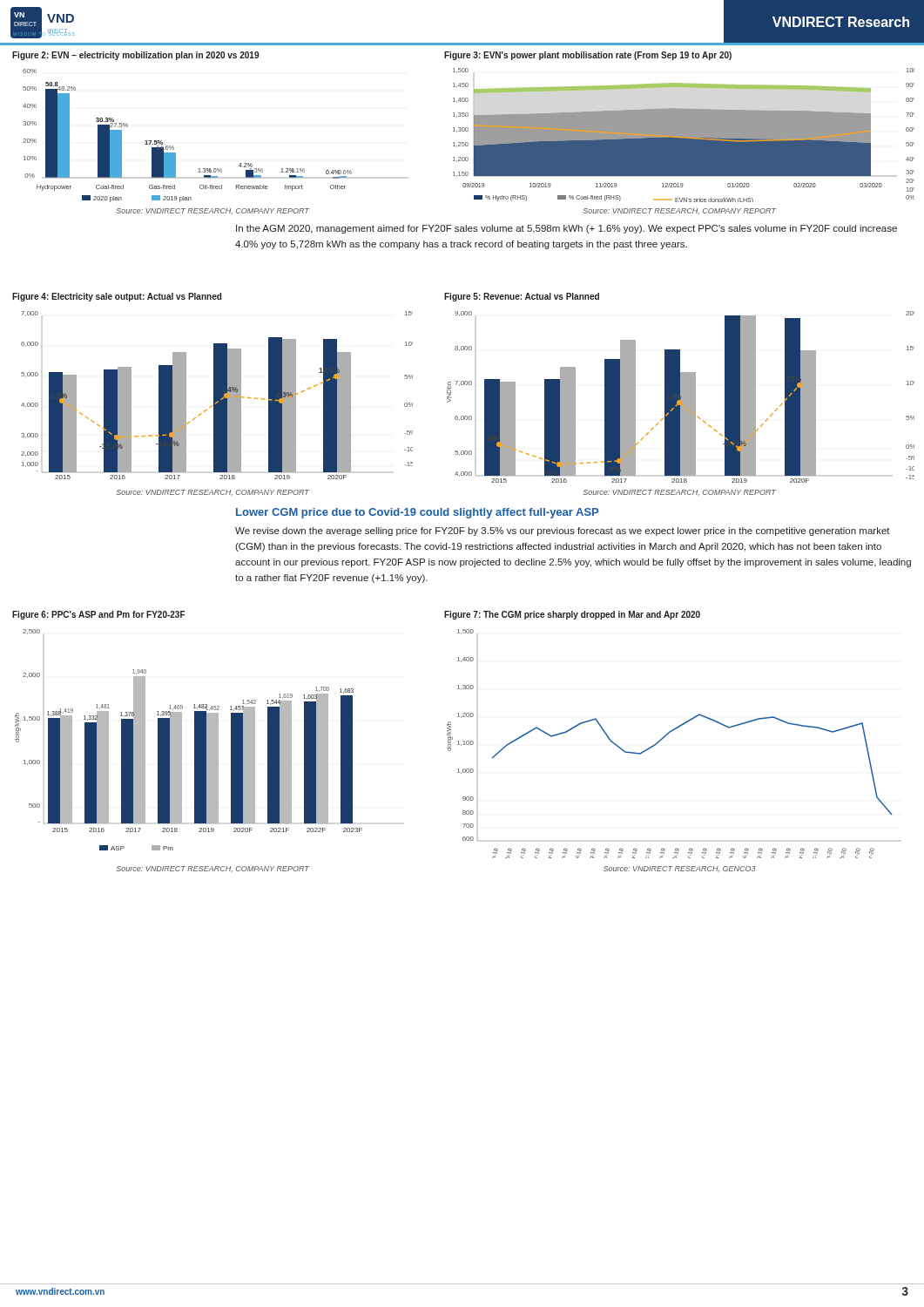Find the region starting "We revise down the average selling price"
The image size is (924, 1307).
573,554
